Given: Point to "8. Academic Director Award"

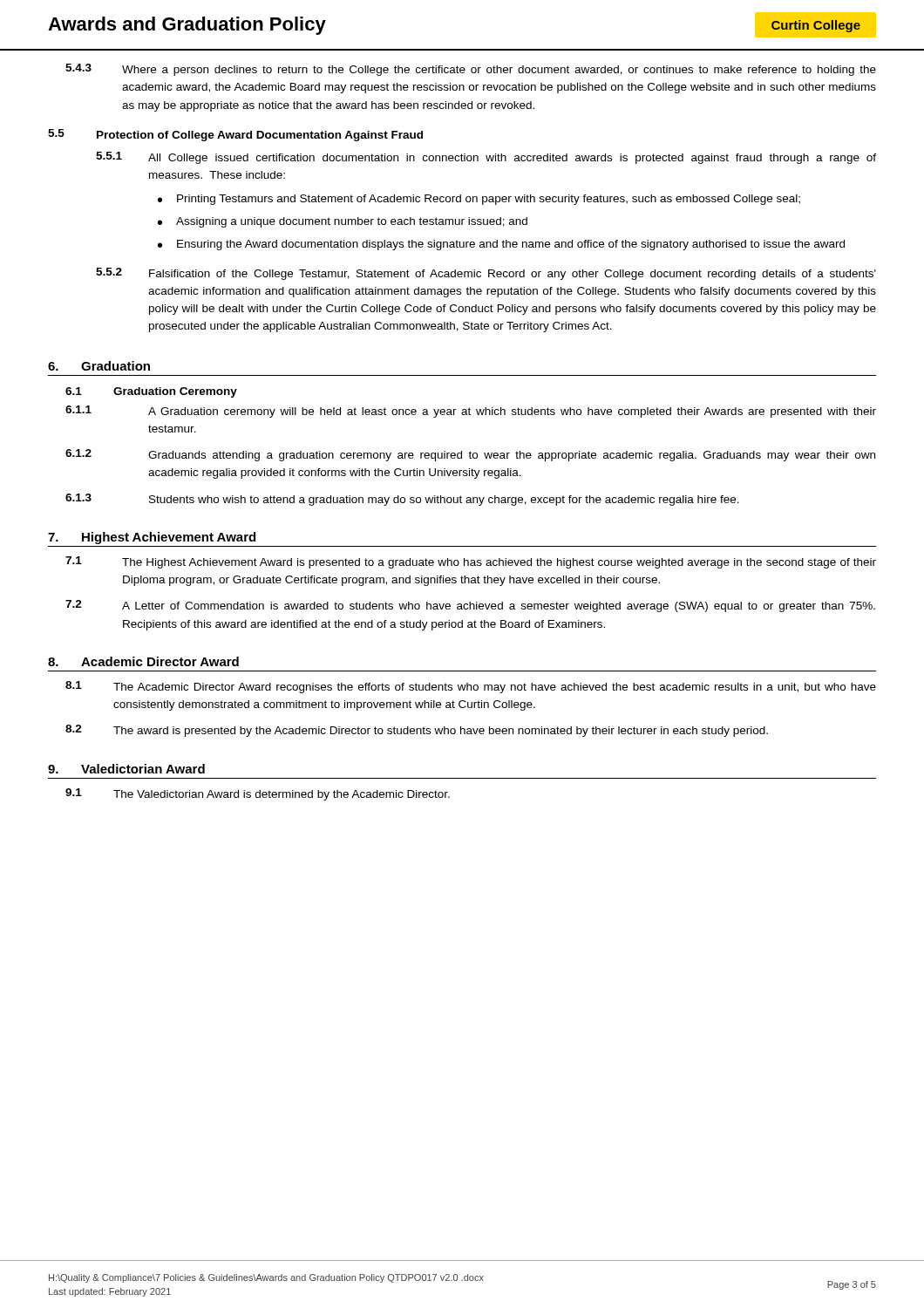Looking at the screenshot, I should (144, 661).
